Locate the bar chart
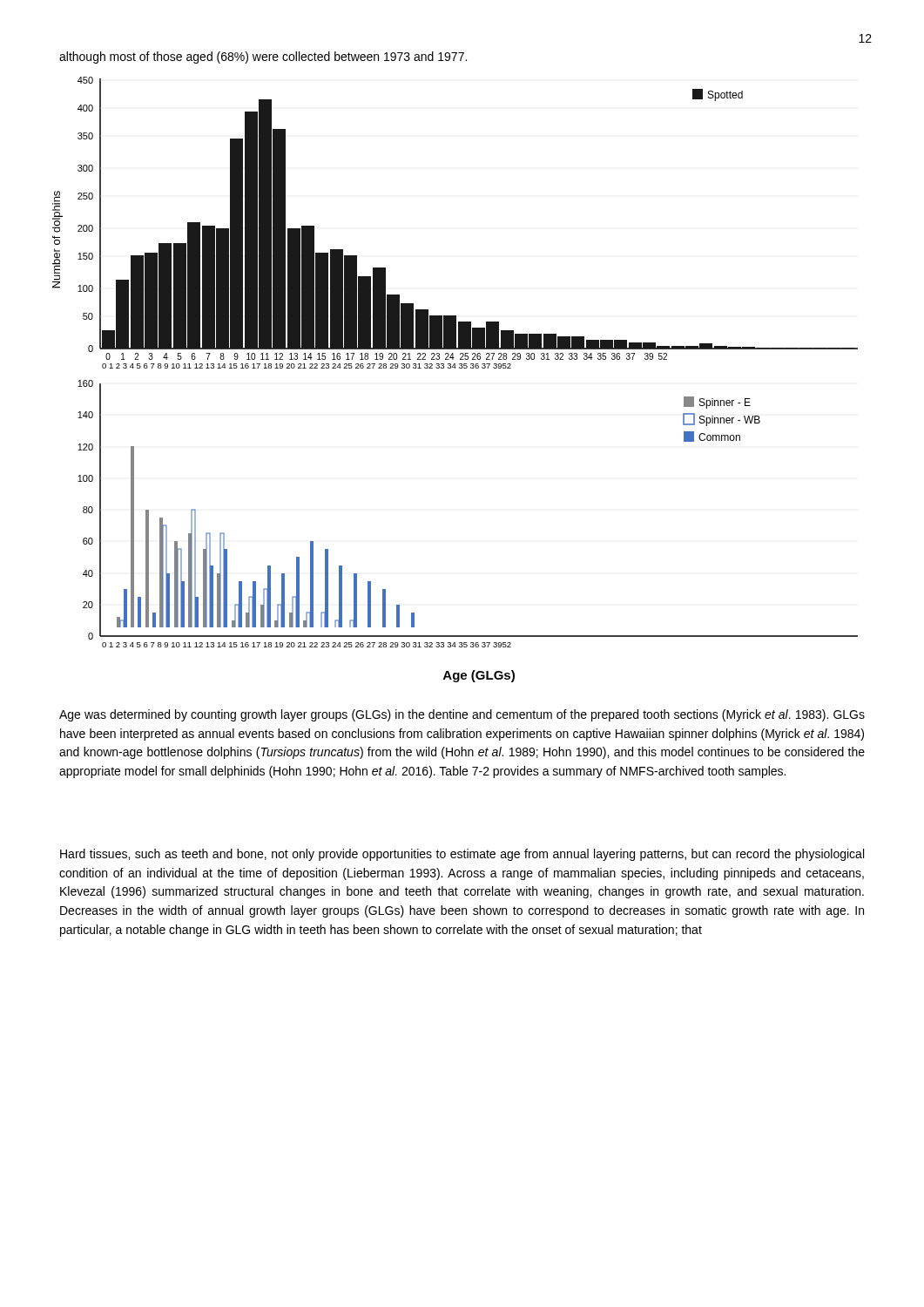 click(x=462, y=383)
